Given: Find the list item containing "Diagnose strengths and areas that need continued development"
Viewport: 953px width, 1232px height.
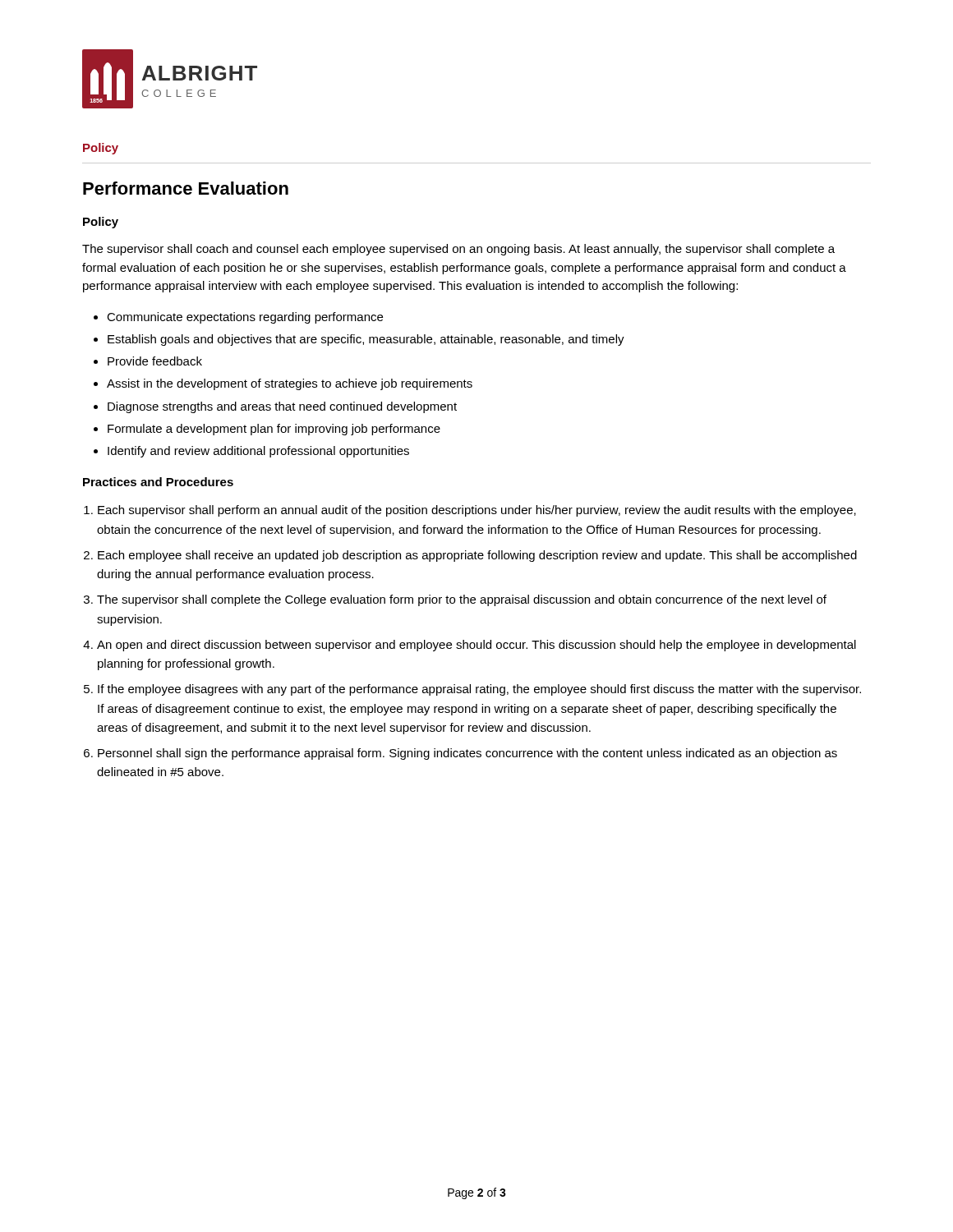Looking at the screenshot, I should [282, 406].
